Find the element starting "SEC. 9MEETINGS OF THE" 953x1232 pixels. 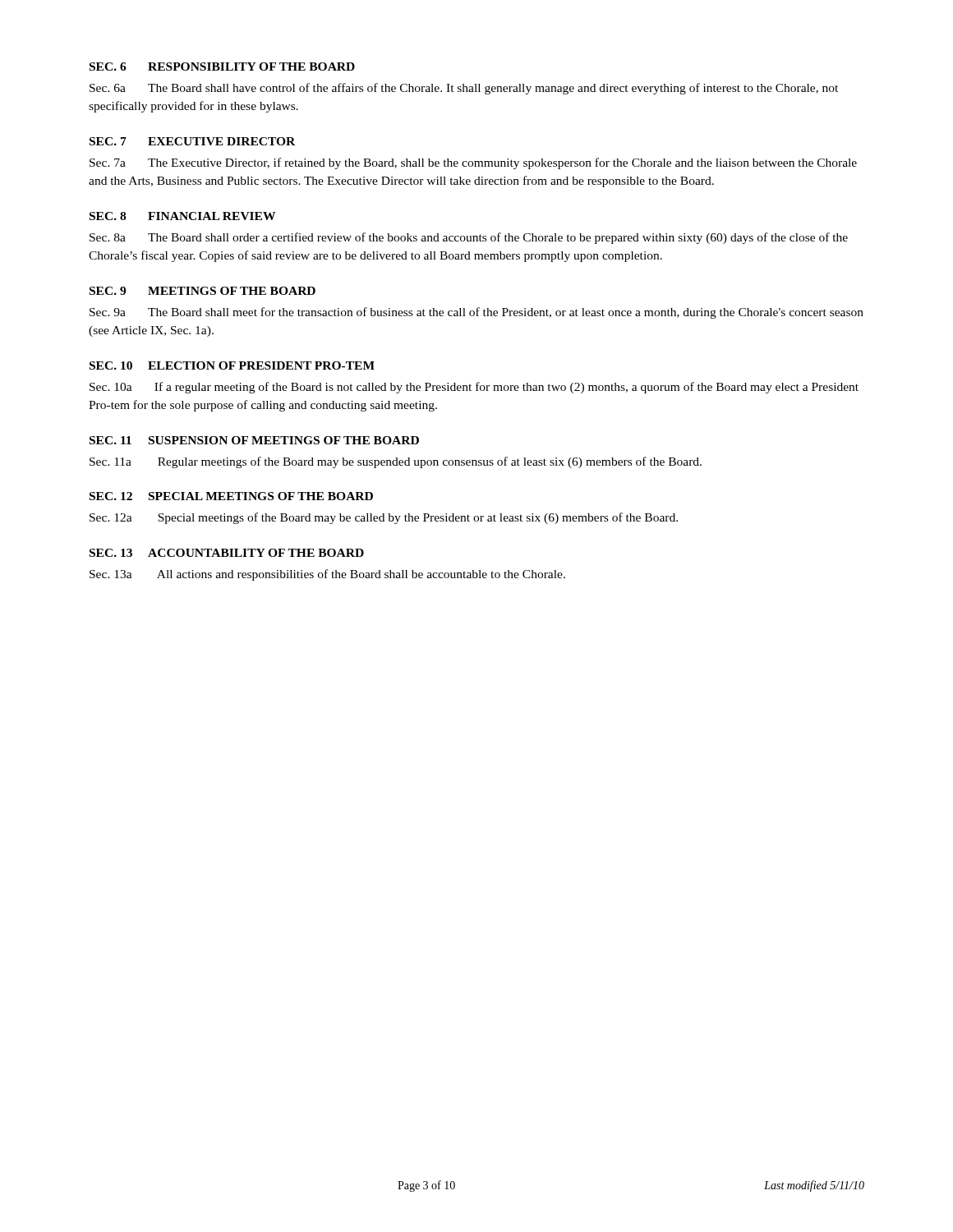202,291
